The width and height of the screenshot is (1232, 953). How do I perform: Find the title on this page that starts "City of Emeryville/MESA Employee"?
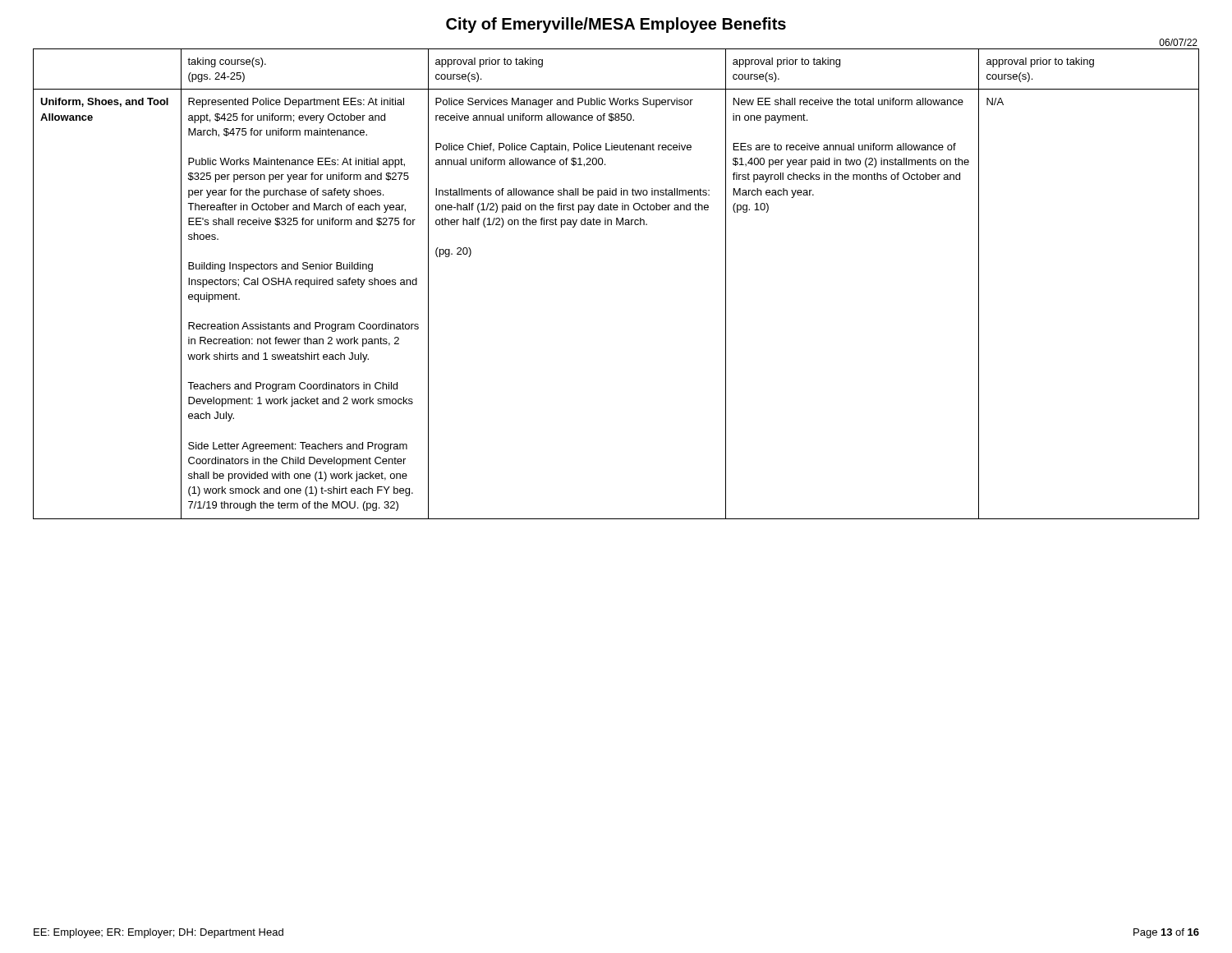tap(616, 24)
